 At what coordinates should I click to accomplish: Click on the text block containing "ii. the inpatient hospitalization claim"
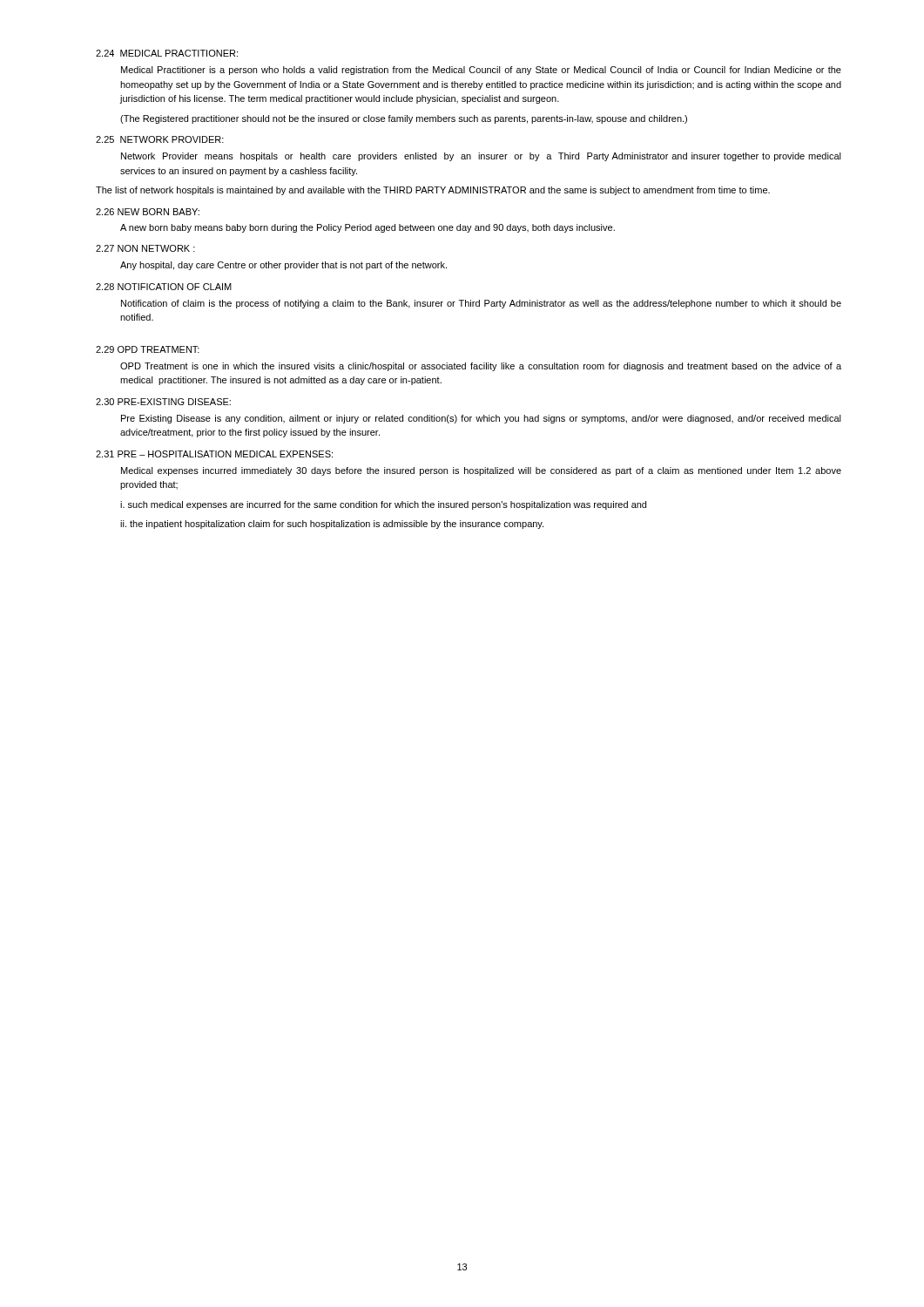(x=332, y=524)
